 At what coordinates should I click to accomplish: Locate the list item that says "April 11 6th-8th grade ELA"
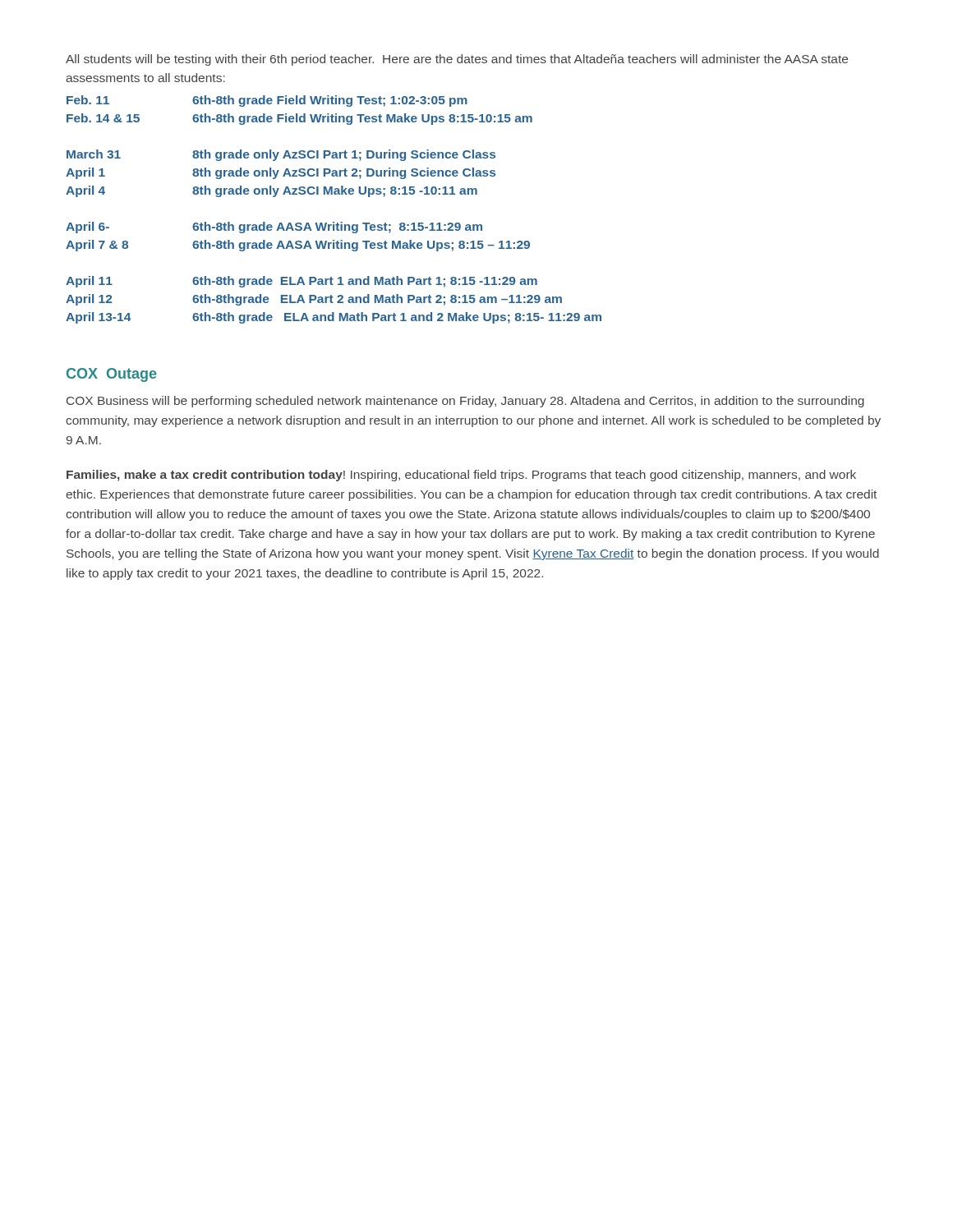476,299
